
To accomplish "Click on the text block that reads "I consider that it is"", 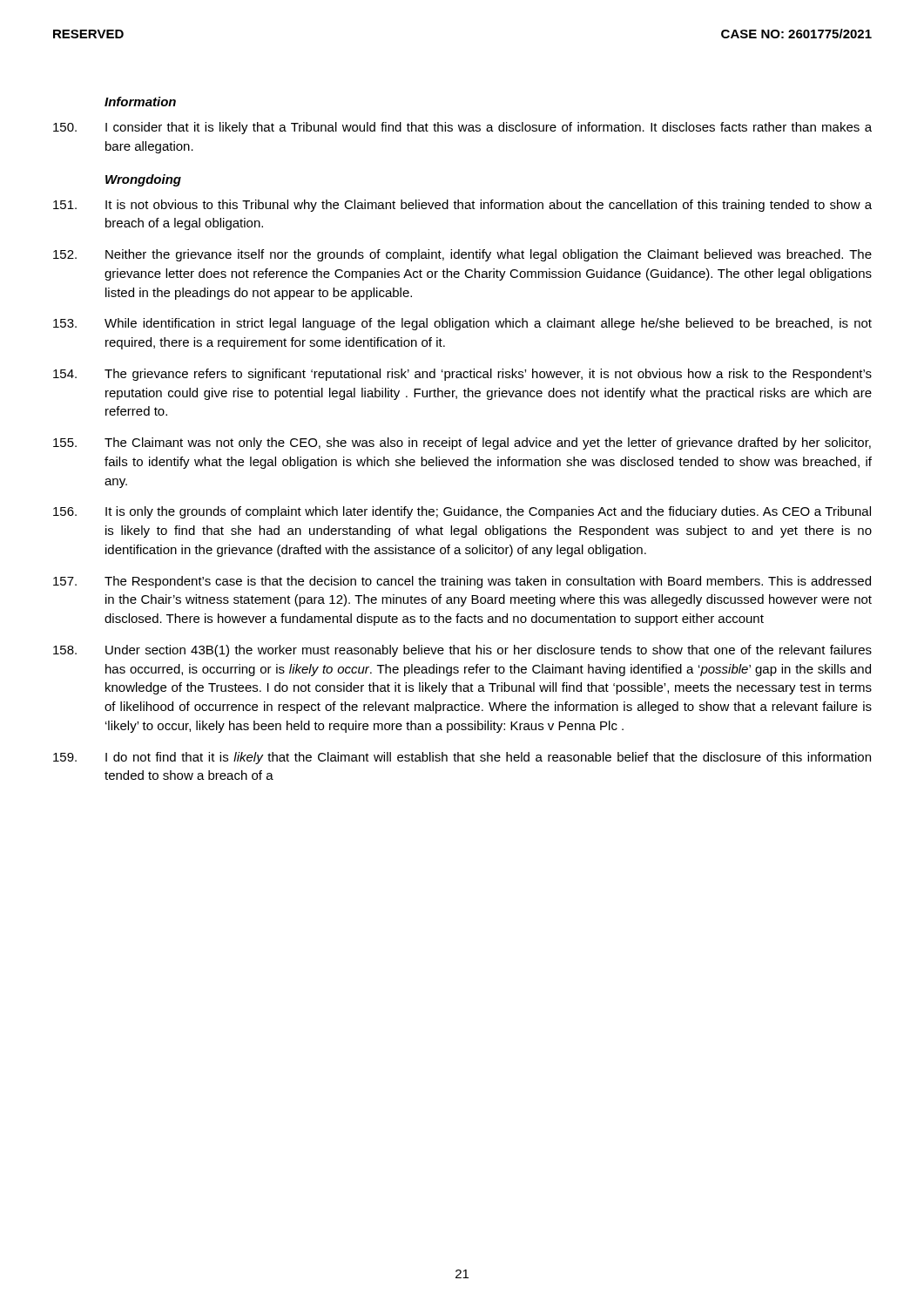I will (462, 137).
